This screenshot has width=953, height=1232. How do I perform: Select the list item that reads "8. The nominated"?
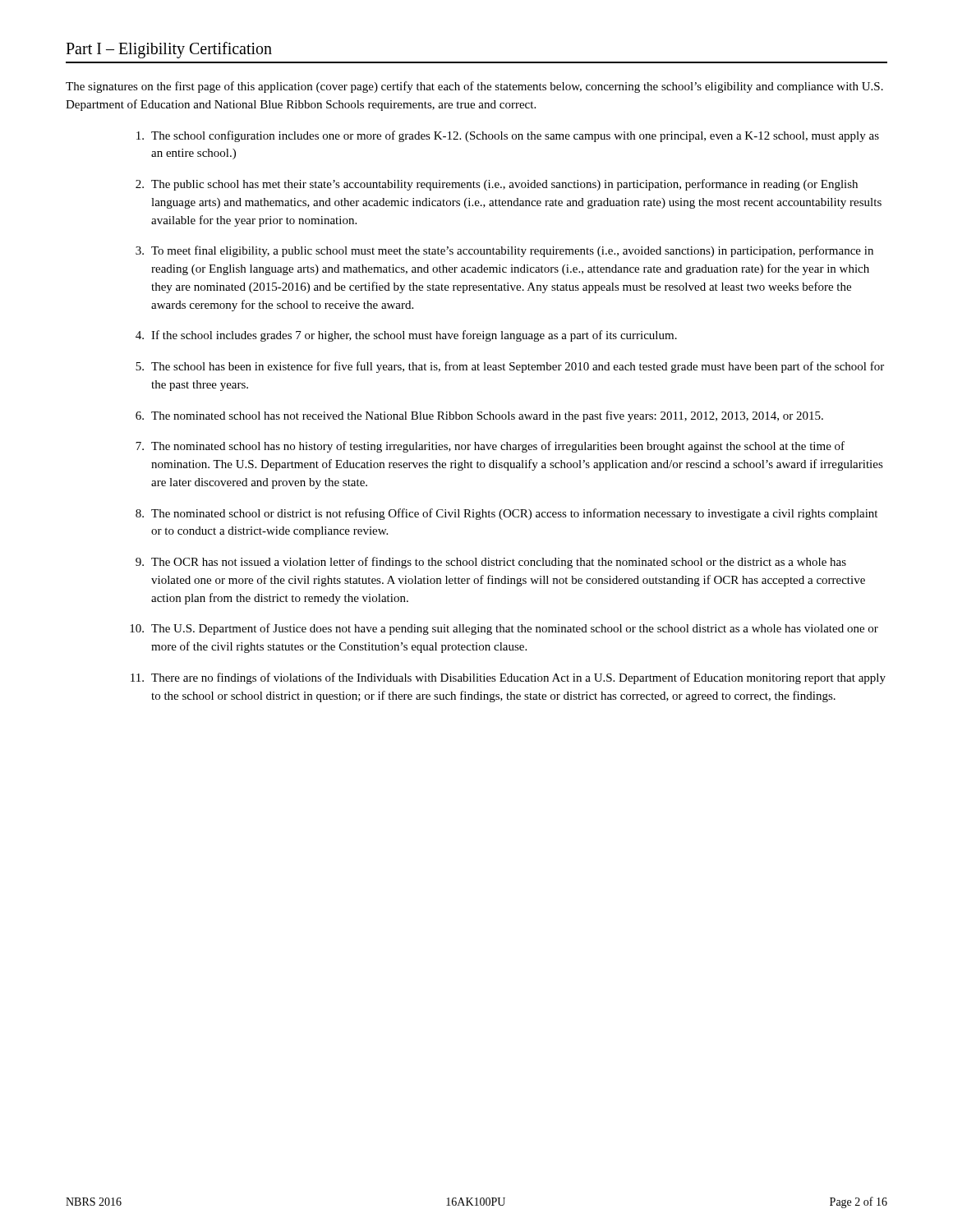pyautogui.click(x=501, y=523)
